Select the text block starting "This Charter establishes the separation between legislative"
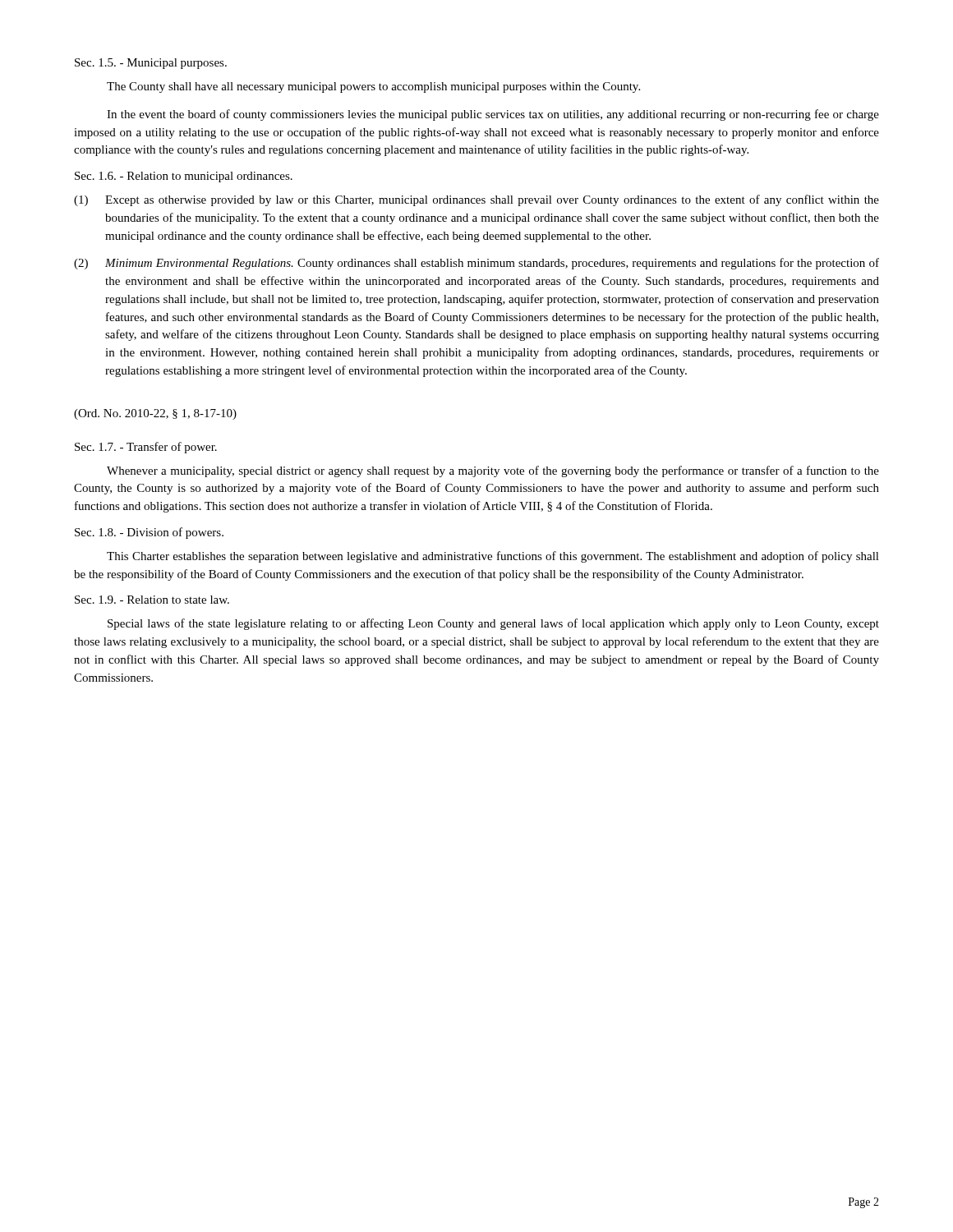 tap(476, 565)
